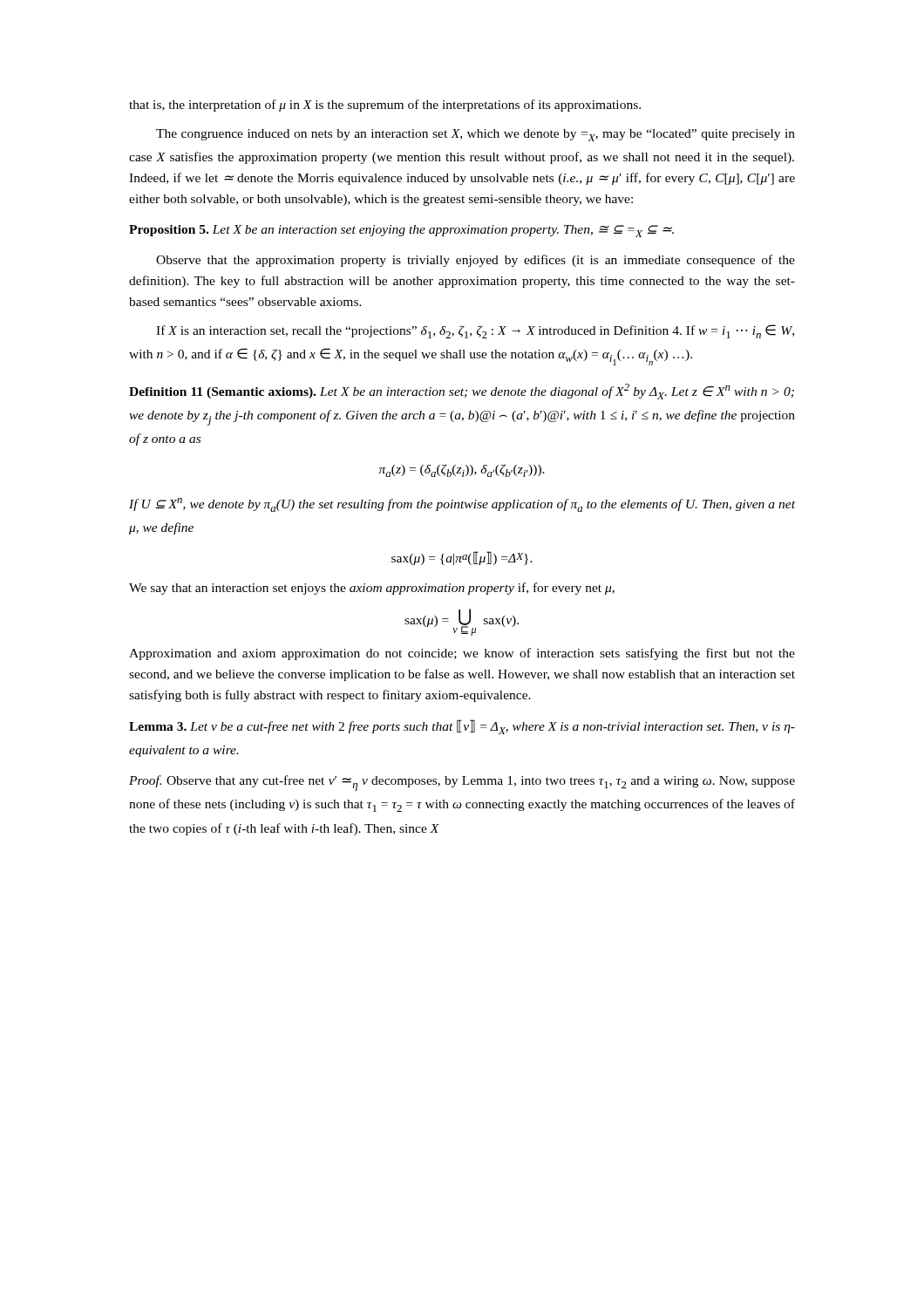Select the region starting "If X is"
Screen dimensions: 1308x924
coord(462,344)
